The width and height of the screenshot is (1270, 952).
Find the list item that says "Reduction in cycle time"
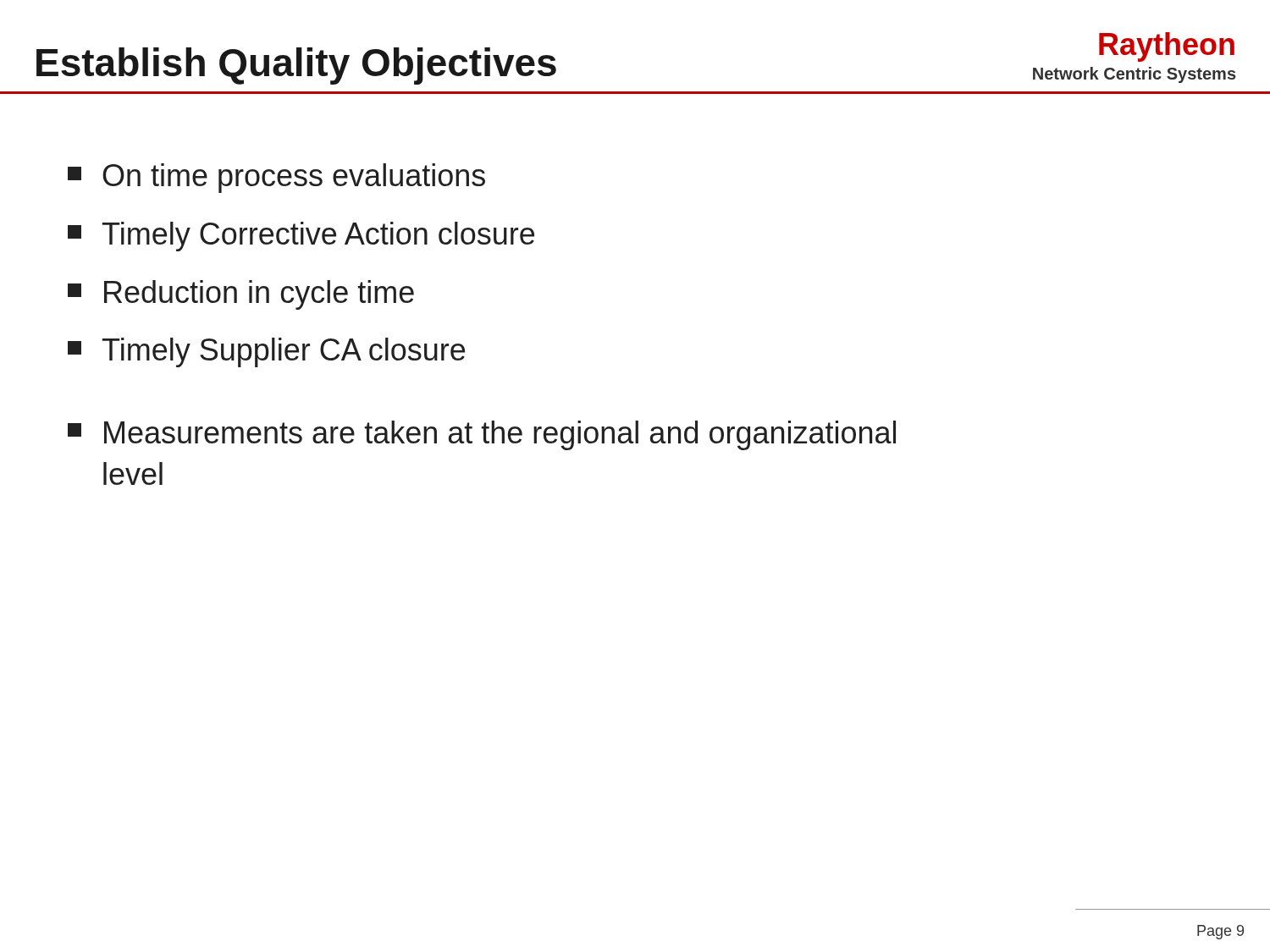[x=241, y=293]
